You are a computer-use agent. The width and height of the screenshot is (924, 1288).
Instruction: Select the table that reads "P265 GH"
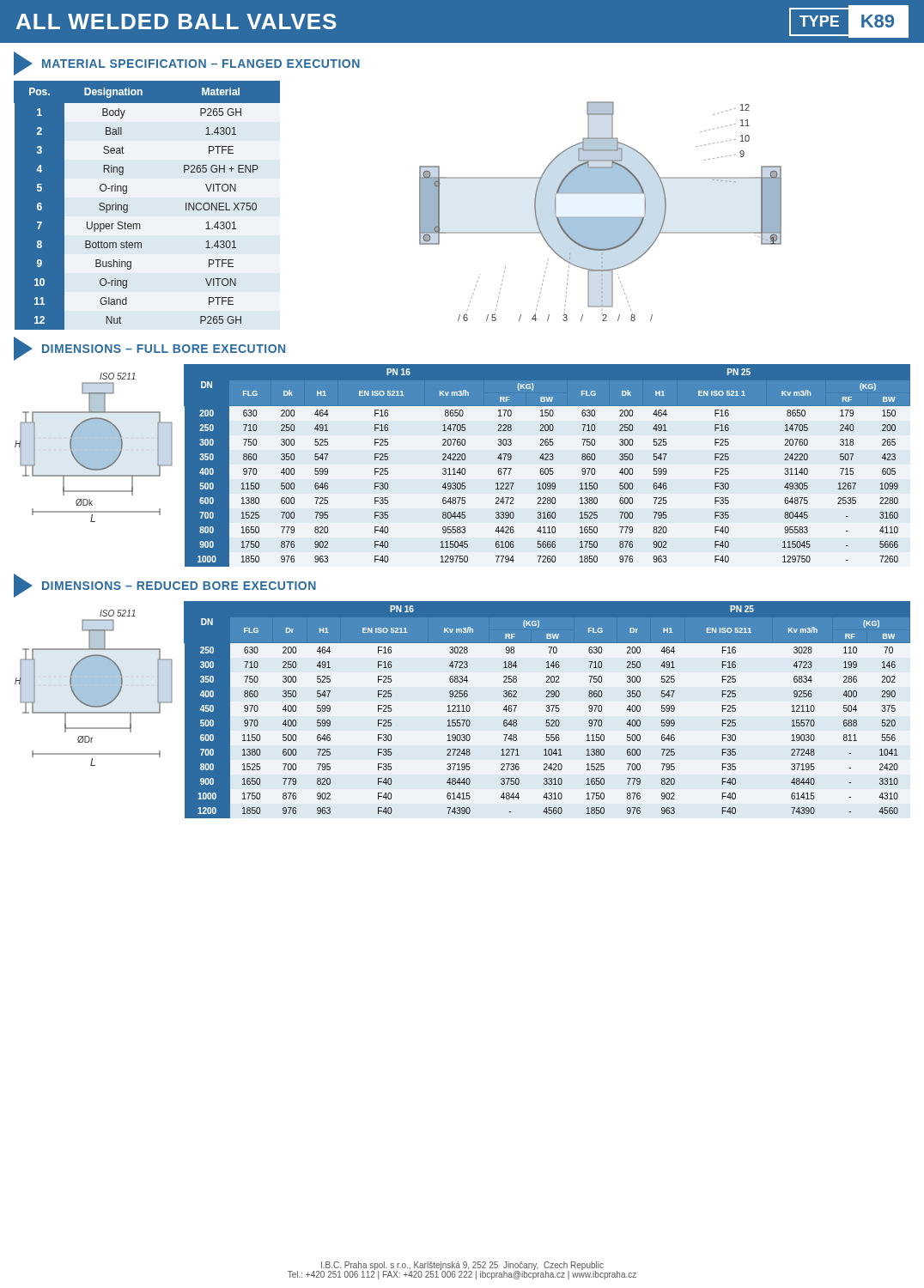(x=147, y=205)
